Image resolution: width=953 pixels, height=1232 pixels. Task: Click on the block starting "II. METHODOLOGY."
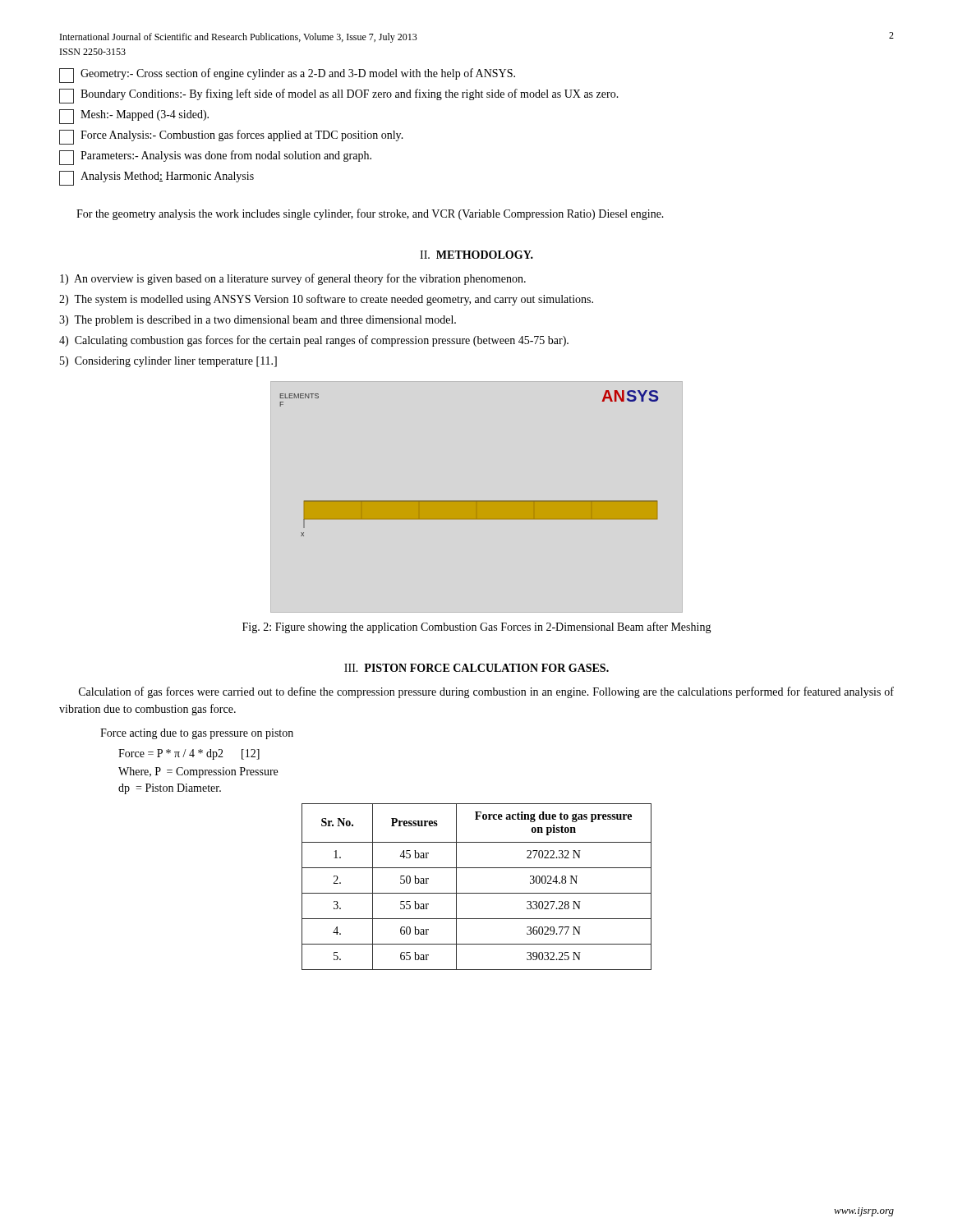coord(476,255)
